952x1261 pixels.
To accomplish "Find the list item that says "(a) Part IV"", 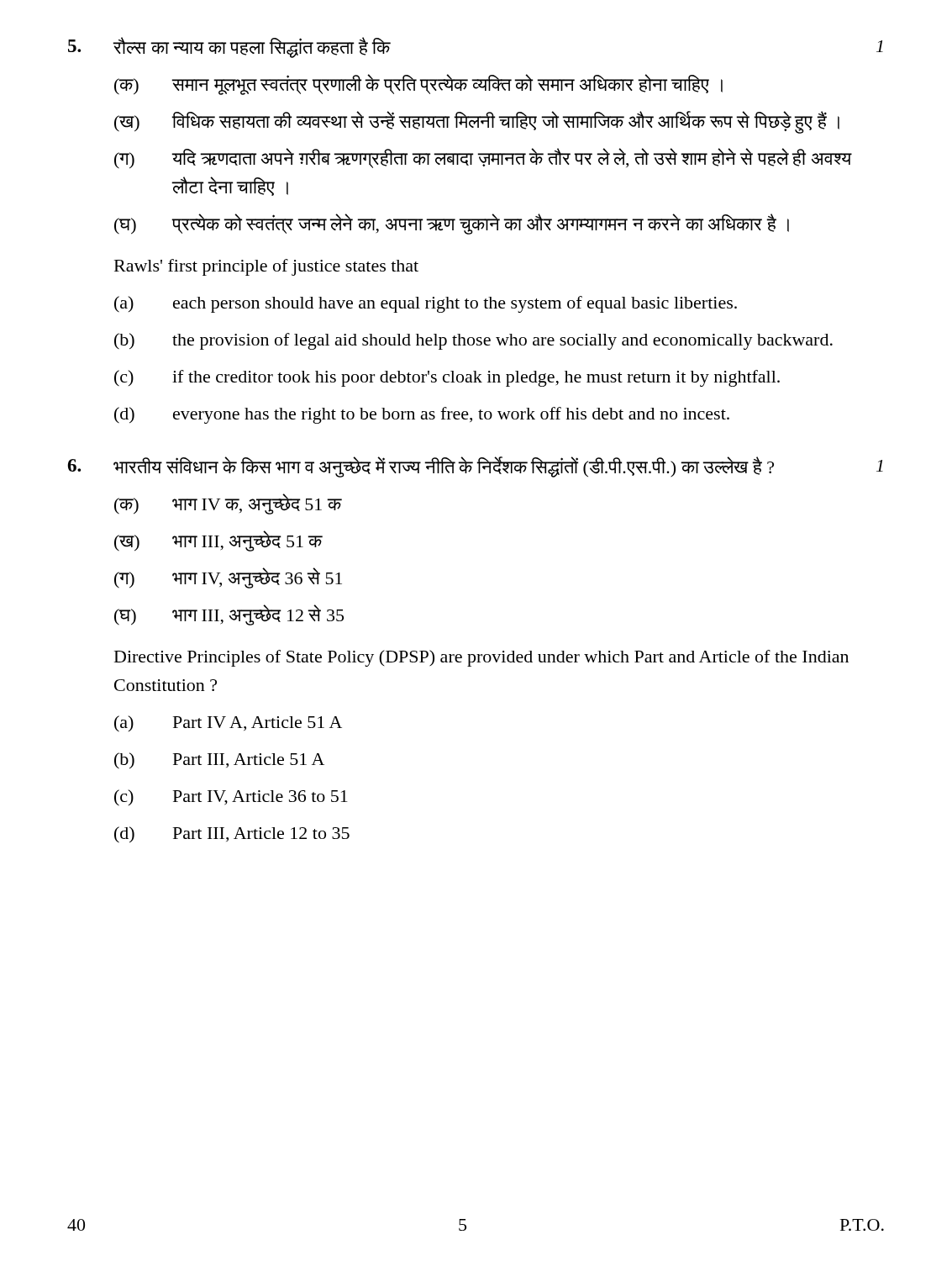I will click(228, 724).
